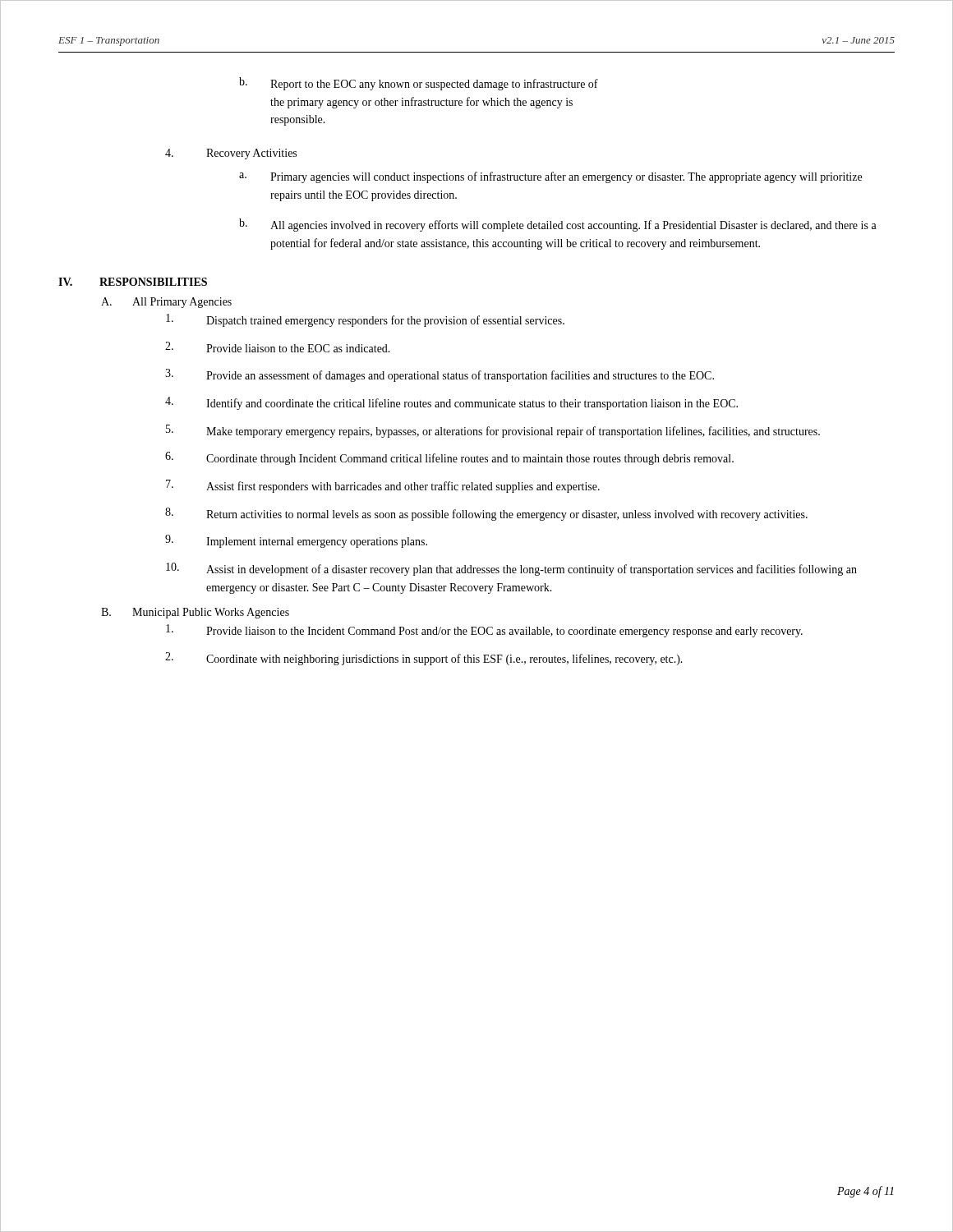The width and height of the screenshot is (953, 1232).
Task: Click on the element starting "Provide liaison to the Incident Command"
Action: (484, 632)
